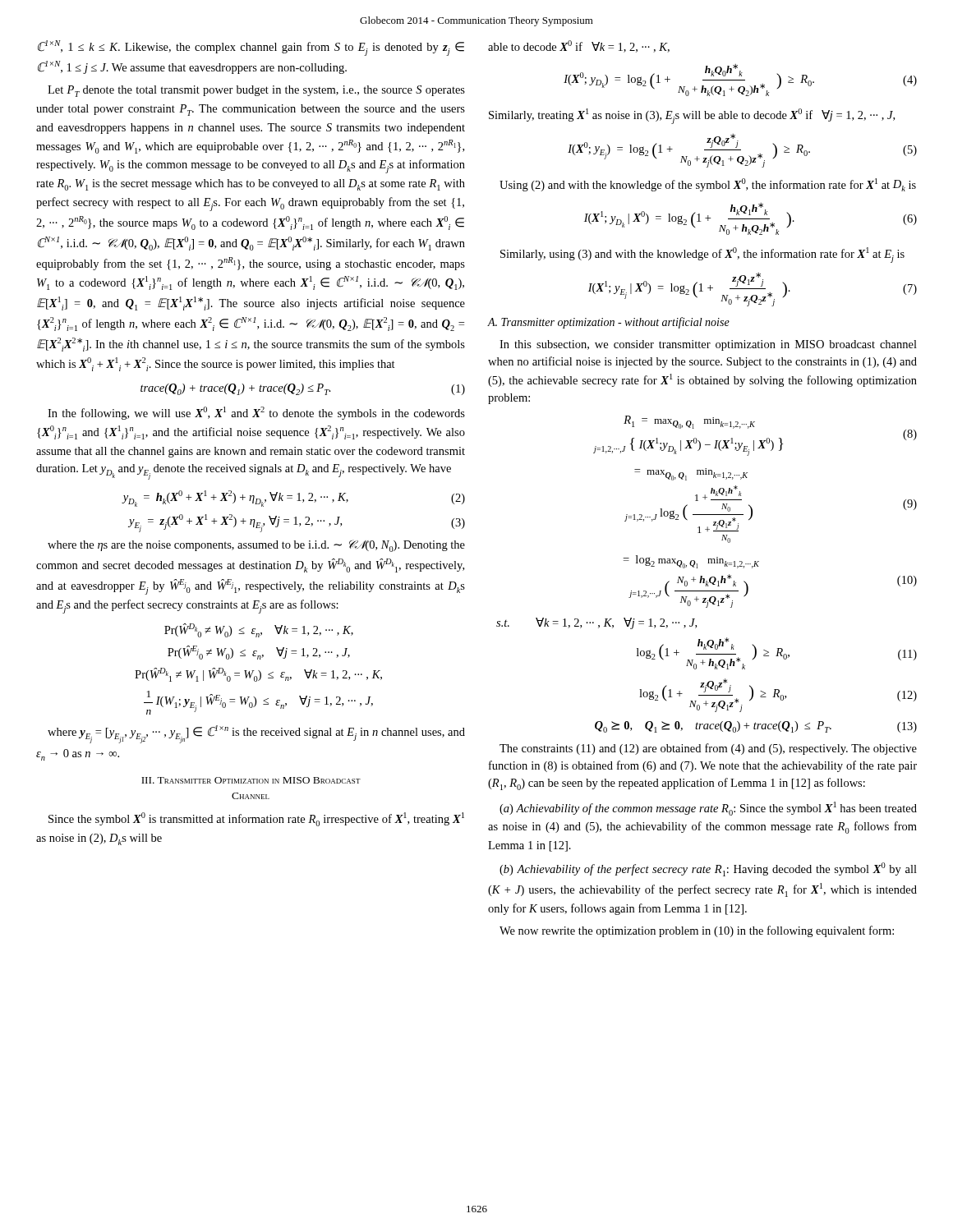The height and width of the screenshot is (1232, 953).
Task: Find the text starting "yDk = hk(X0 +"
Action: pyautogui.click(x=251, y=510)
